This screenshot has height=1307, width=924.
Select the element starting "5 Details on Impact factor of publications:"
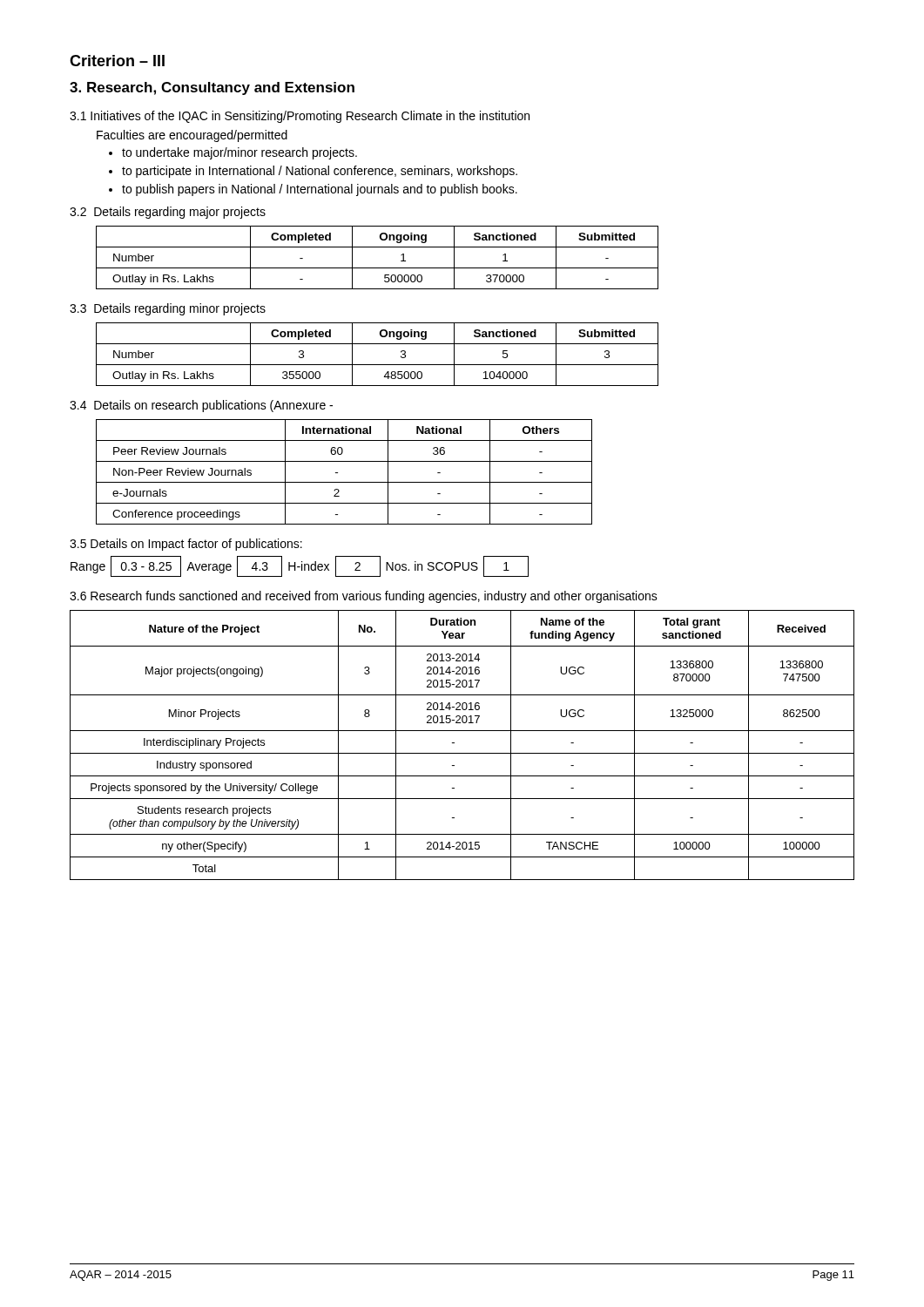186,544
